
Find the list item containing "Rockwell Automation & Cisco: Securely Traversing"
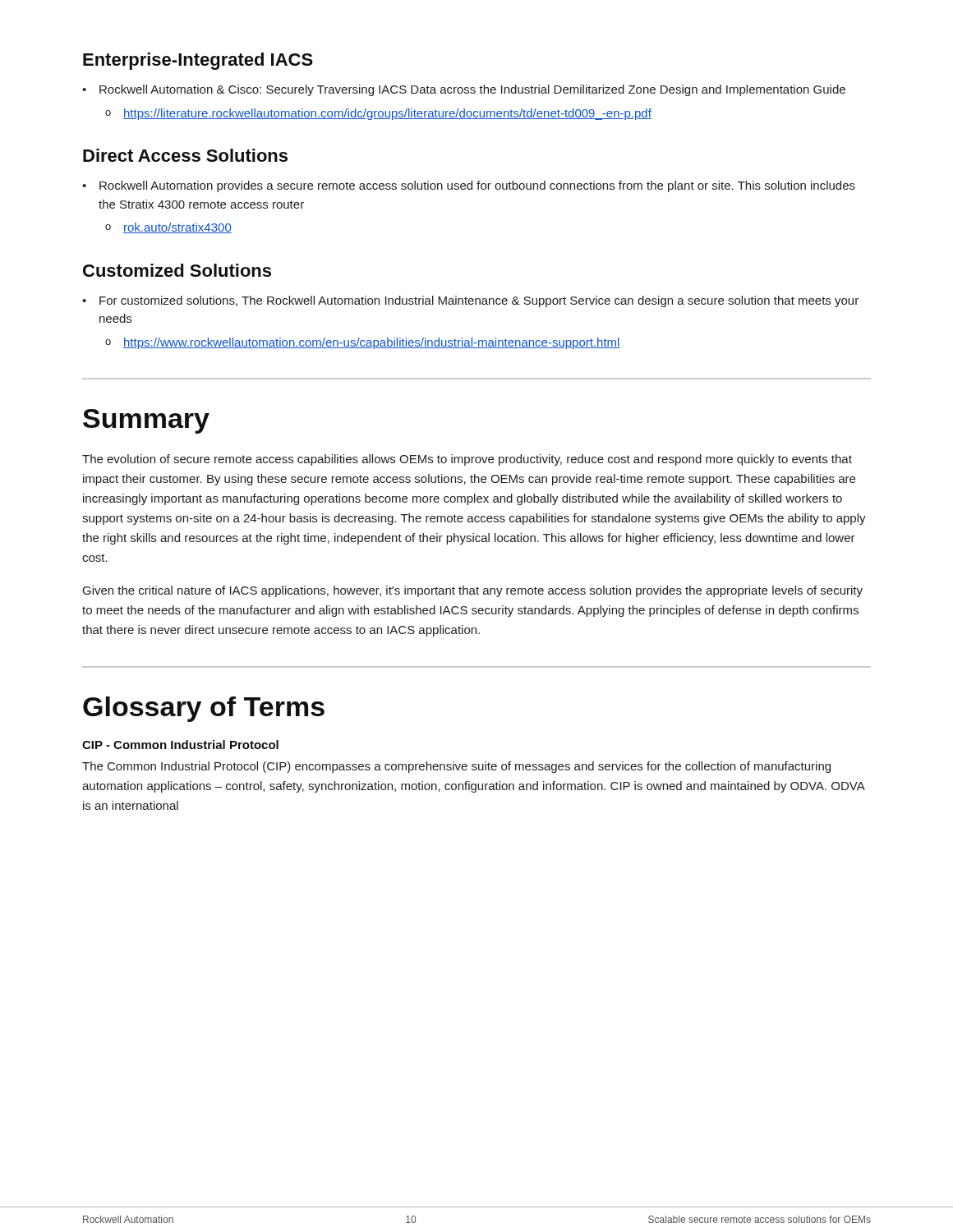[x=476, y=101]
